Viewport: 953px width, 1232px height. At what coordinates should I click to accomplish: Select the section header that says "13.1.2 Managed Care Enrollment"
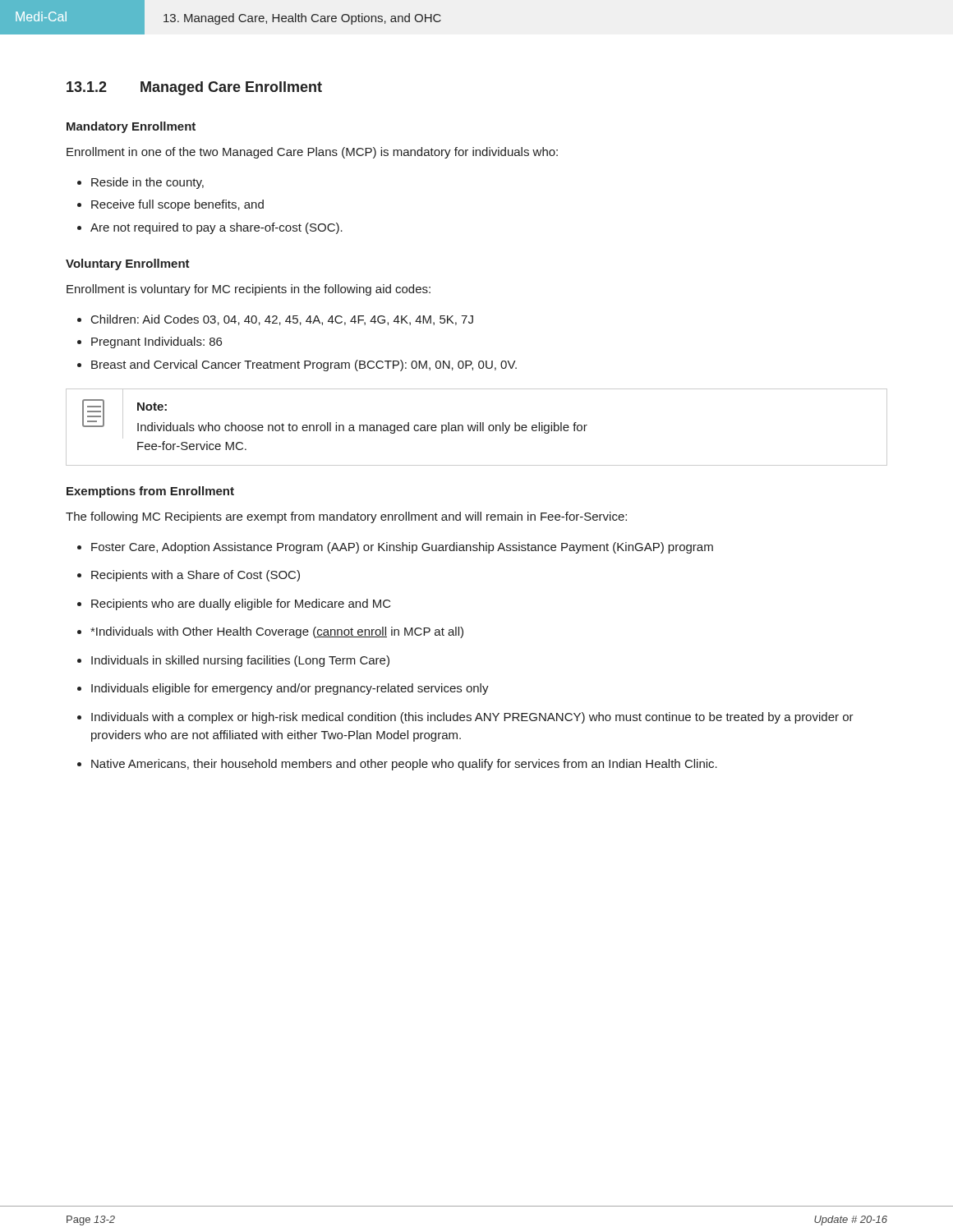coord(194,87)
